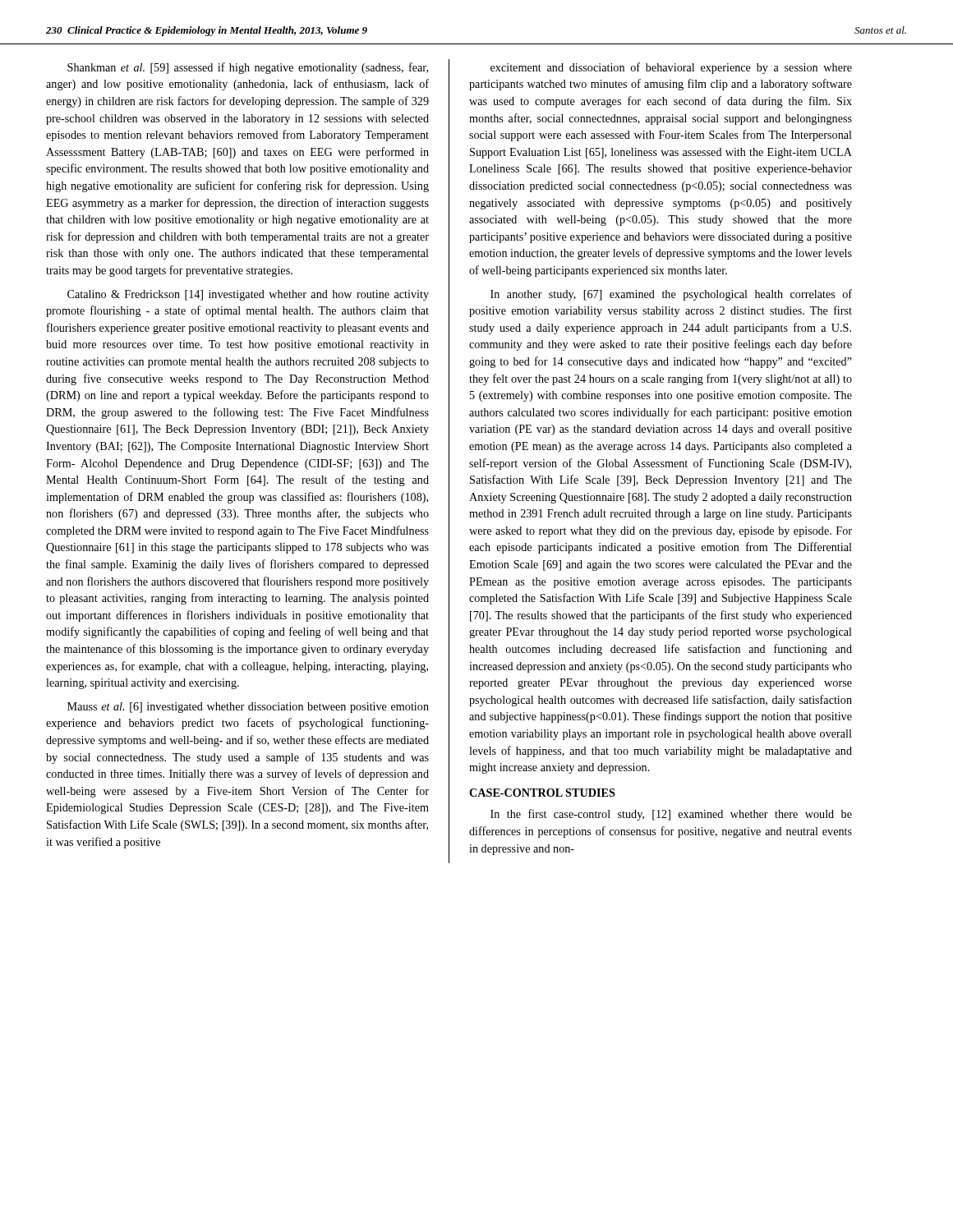Navigate to the text starting "Mauss et al. [6] investigated whether"
The height and width of the screenshot is (1232, 953).
pos(237,774)
